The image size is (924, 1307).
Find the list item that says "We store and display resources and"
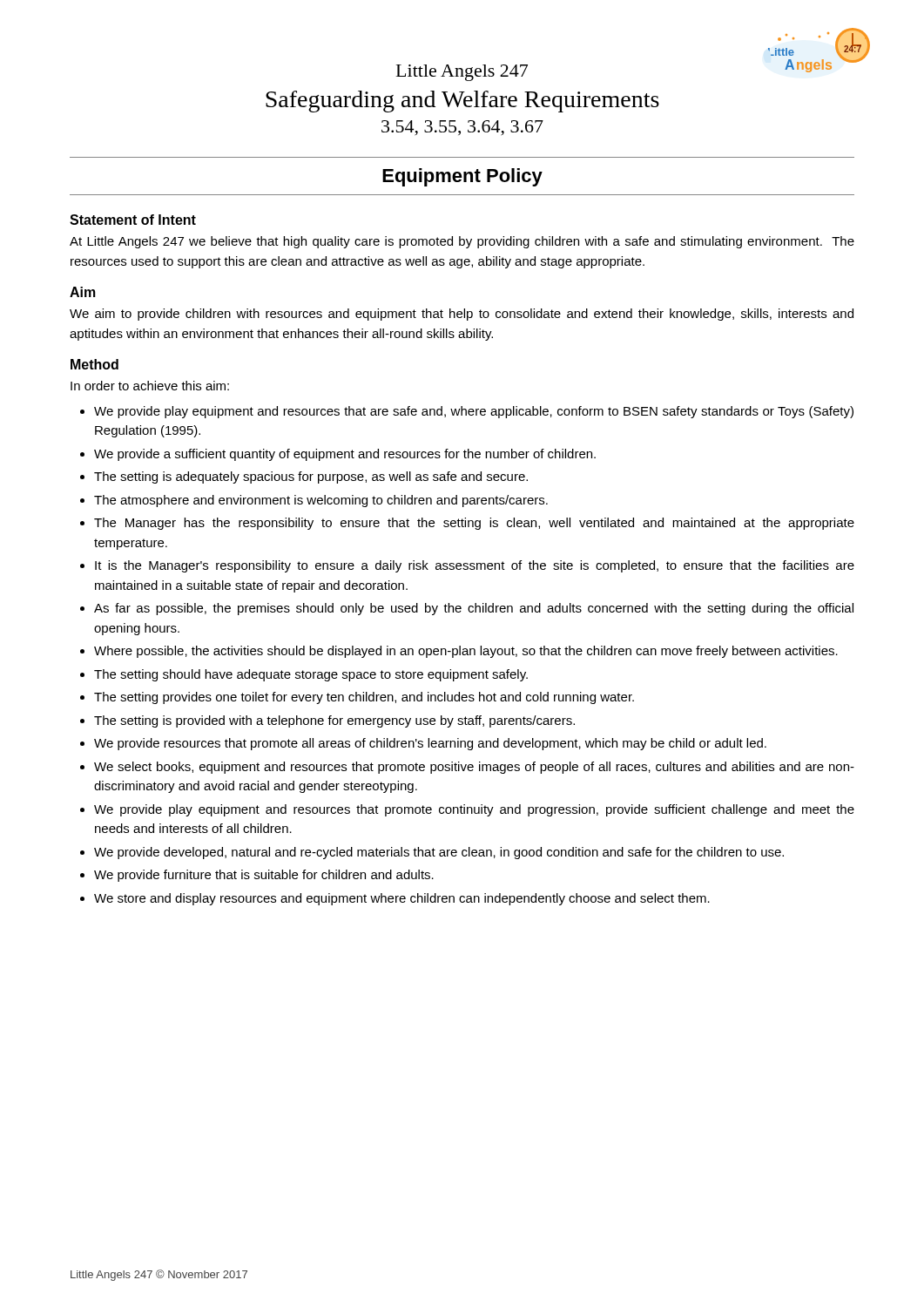(x=402, y=897)
